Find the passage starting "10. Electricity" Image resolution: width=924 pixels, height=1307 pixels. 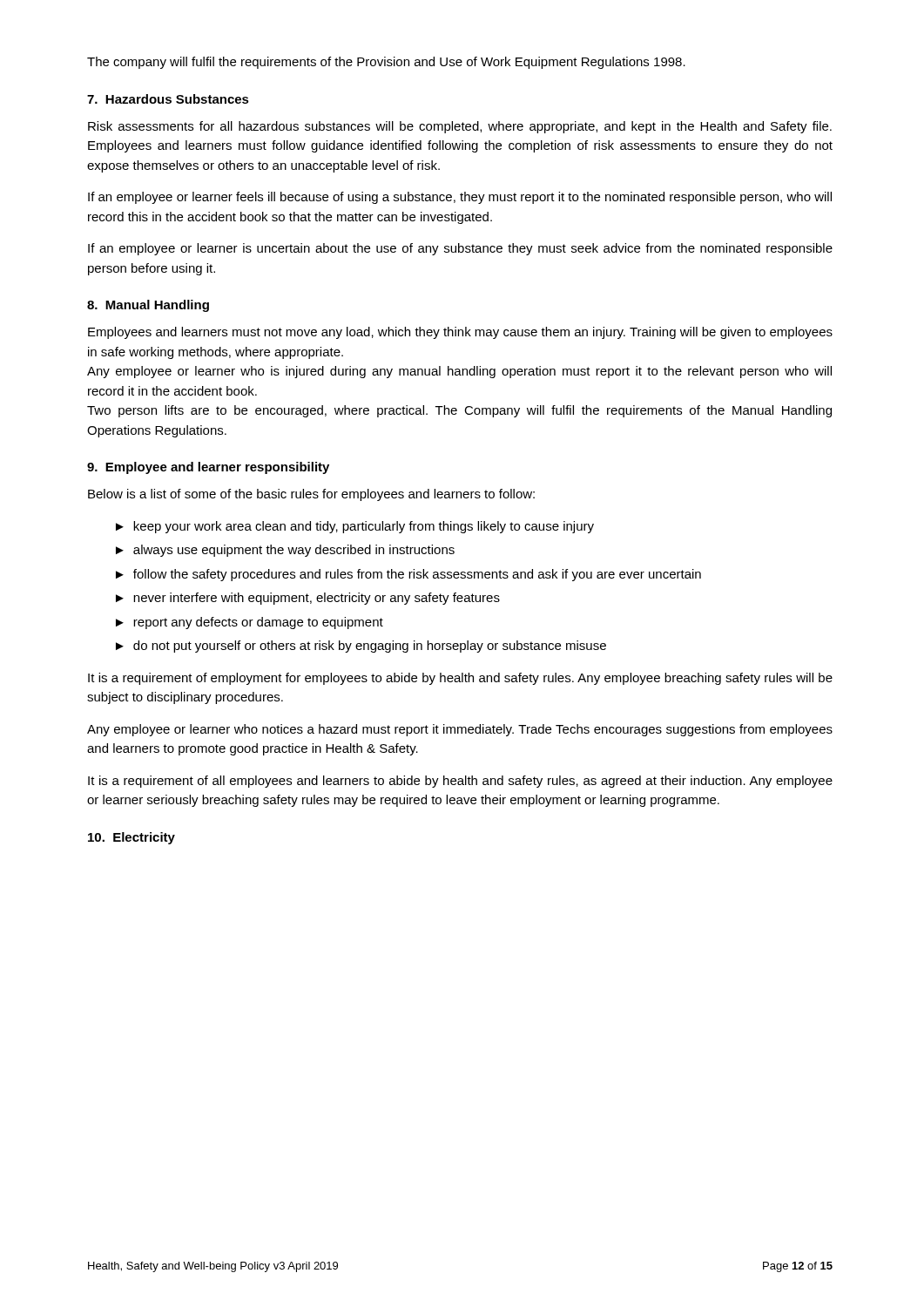click(131, 836)
